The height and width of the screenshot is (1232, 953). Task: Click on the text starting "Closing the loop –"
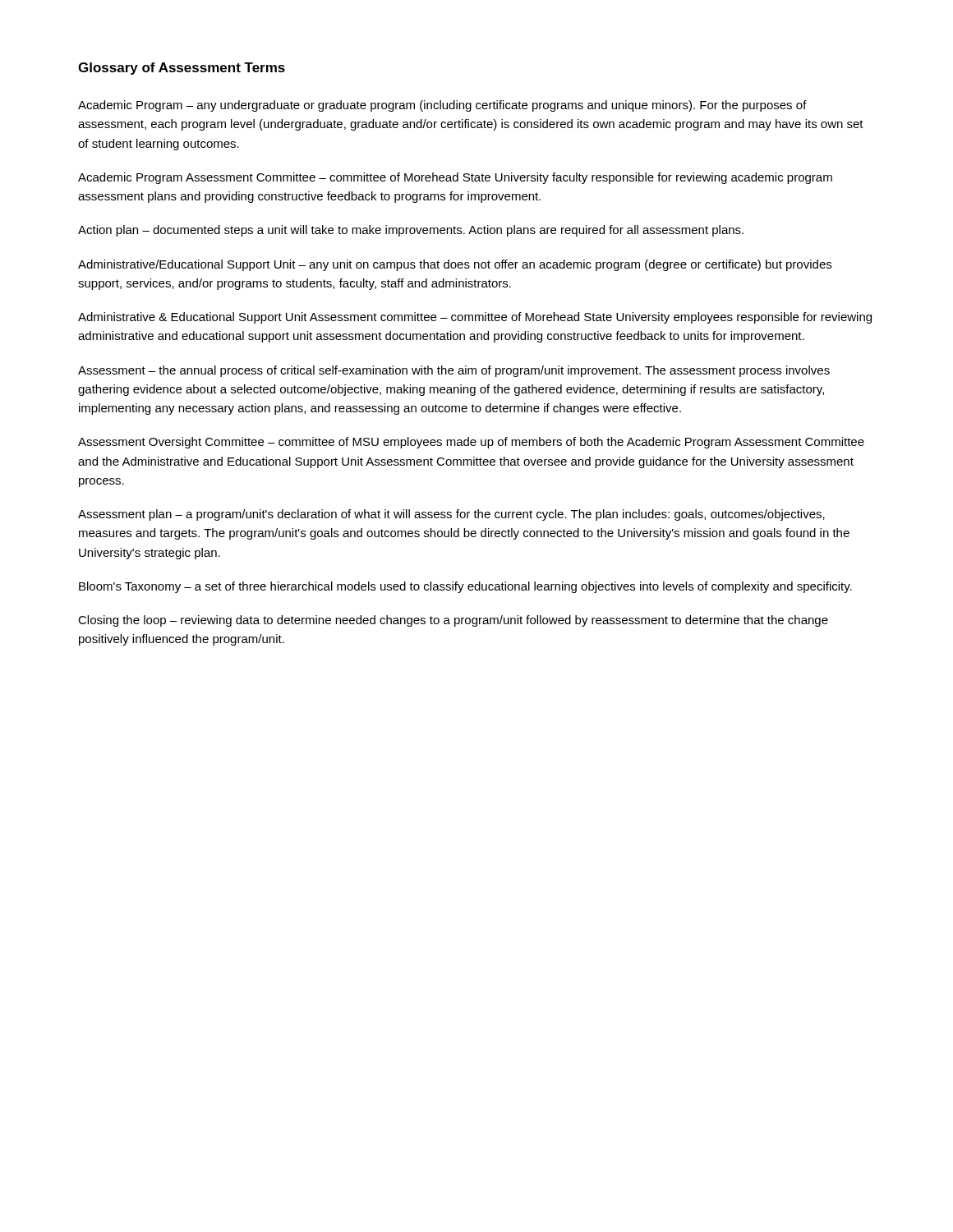[x=453, y=629]
